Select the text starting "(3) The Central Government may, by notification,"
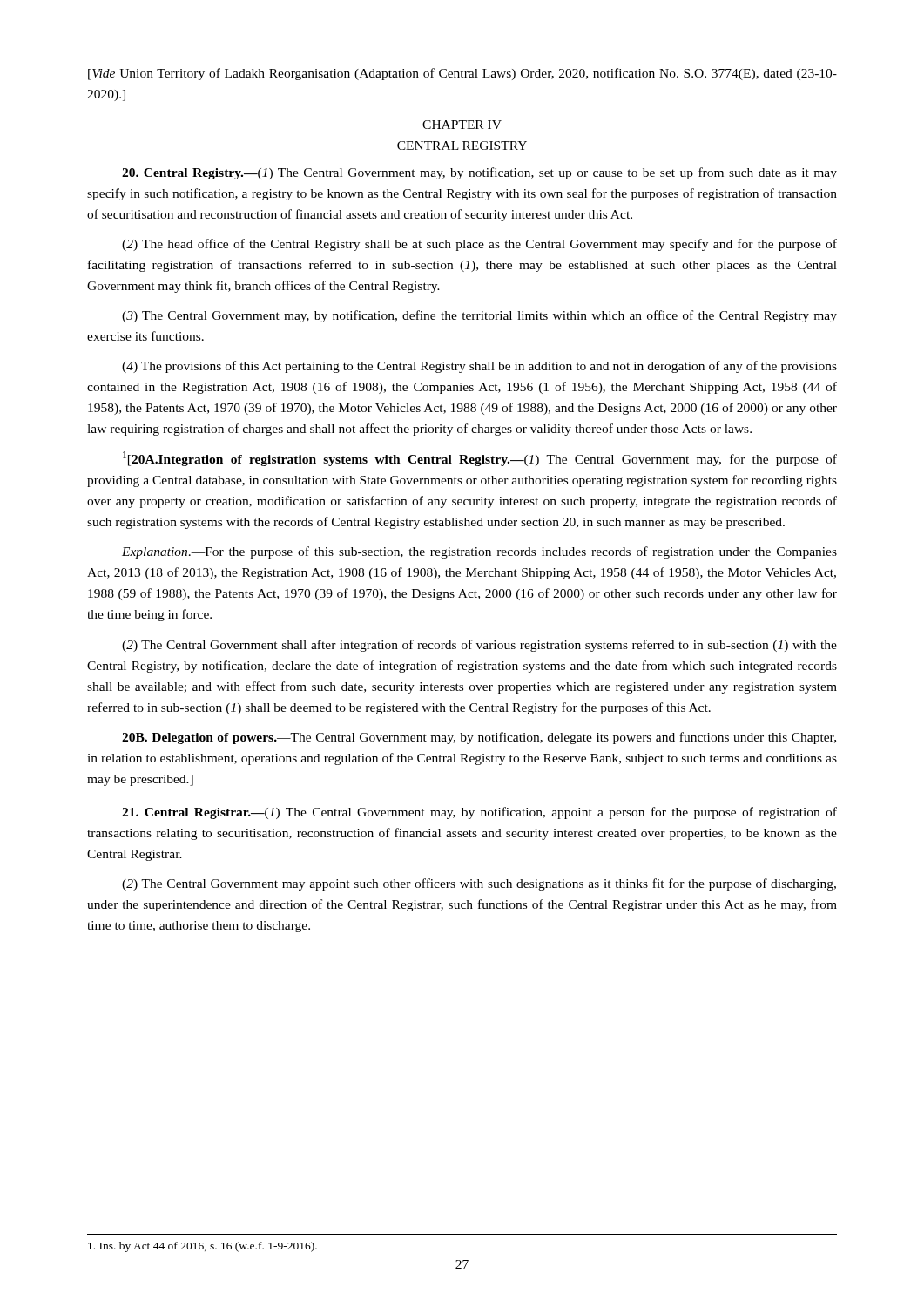 [462, 326]
